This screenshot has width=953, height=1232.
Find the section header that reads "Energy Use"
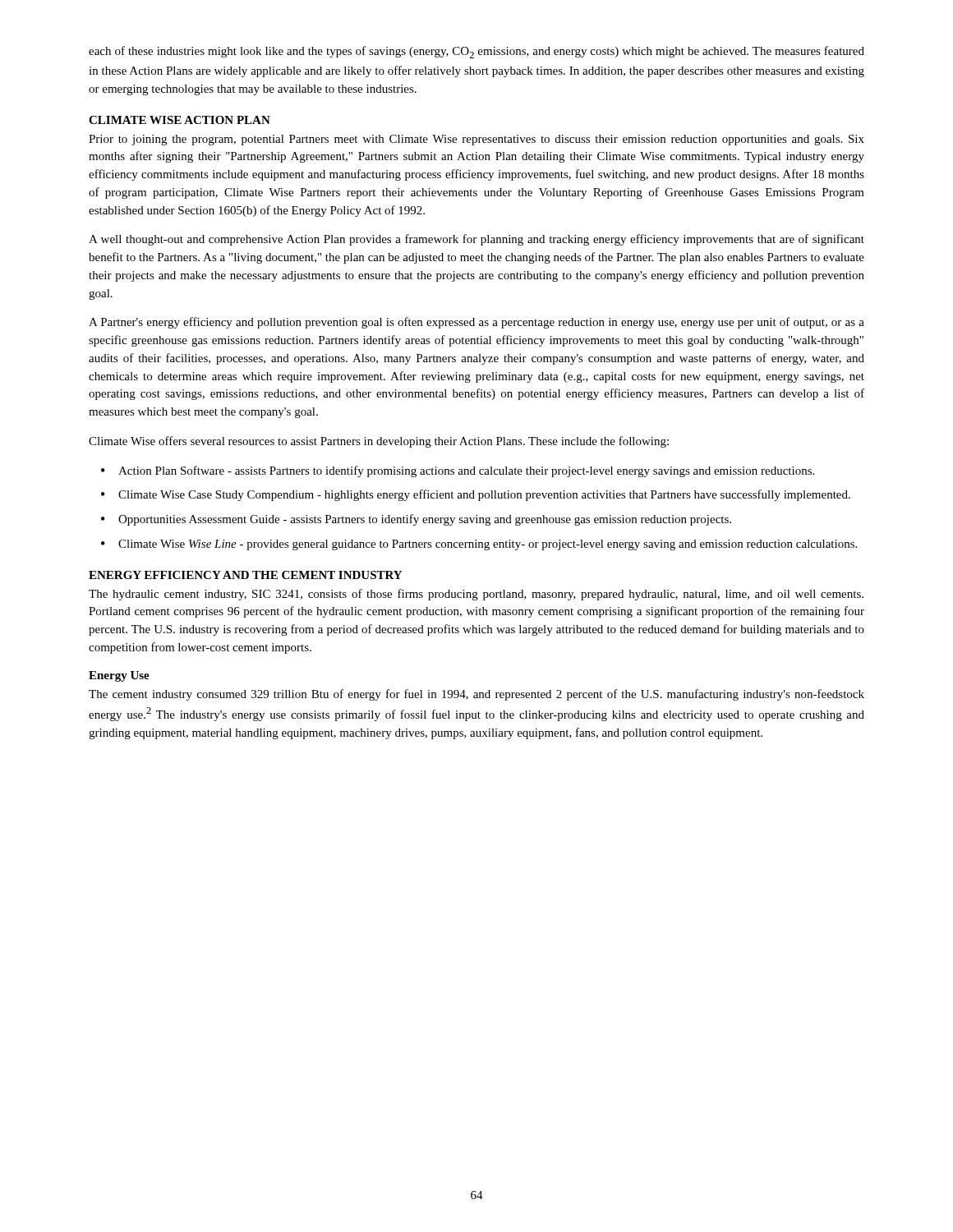click(x=119, y=675)
